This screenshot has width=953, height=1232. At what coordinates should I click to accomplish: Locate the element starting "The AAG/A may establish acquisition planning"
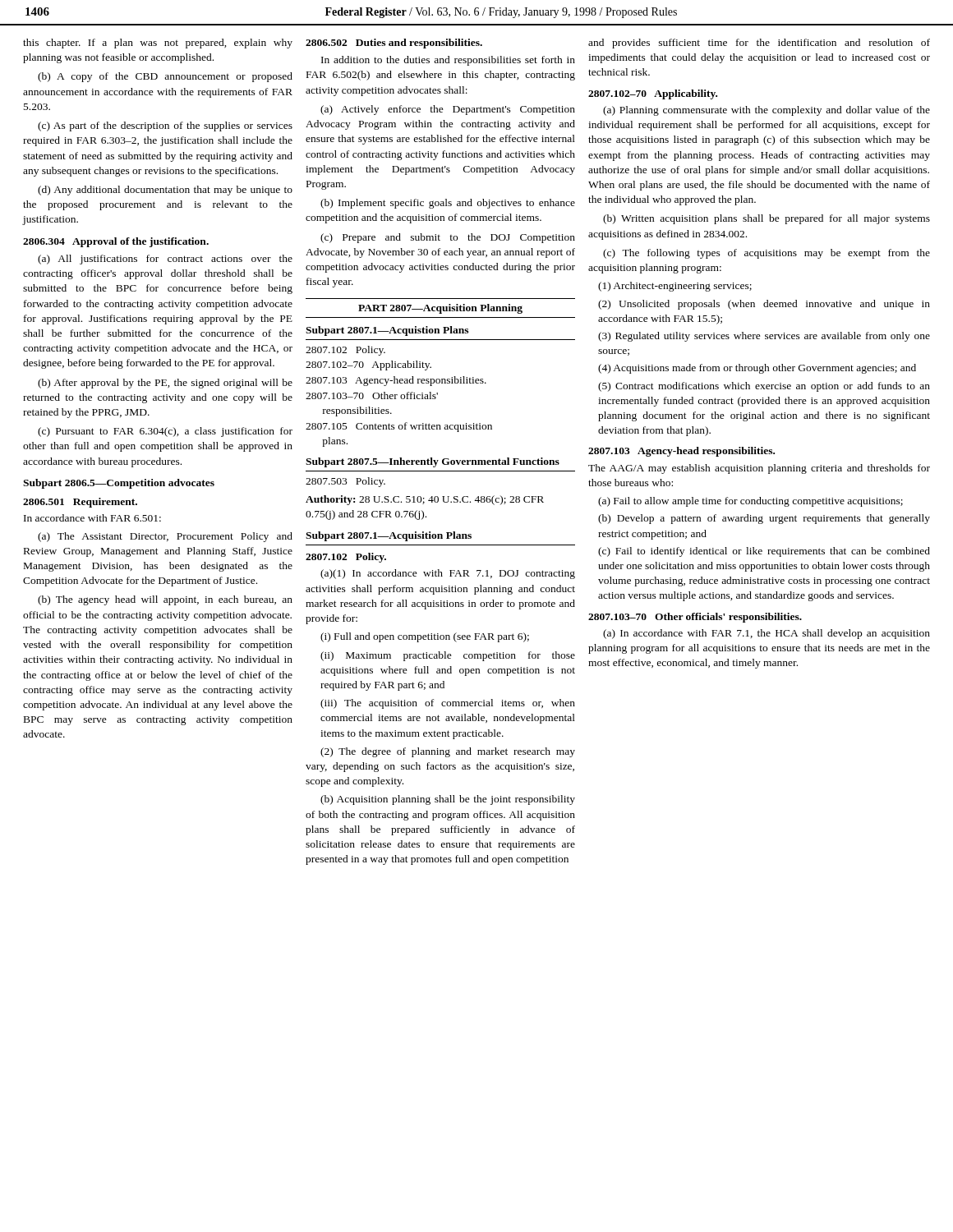point(759,475)
